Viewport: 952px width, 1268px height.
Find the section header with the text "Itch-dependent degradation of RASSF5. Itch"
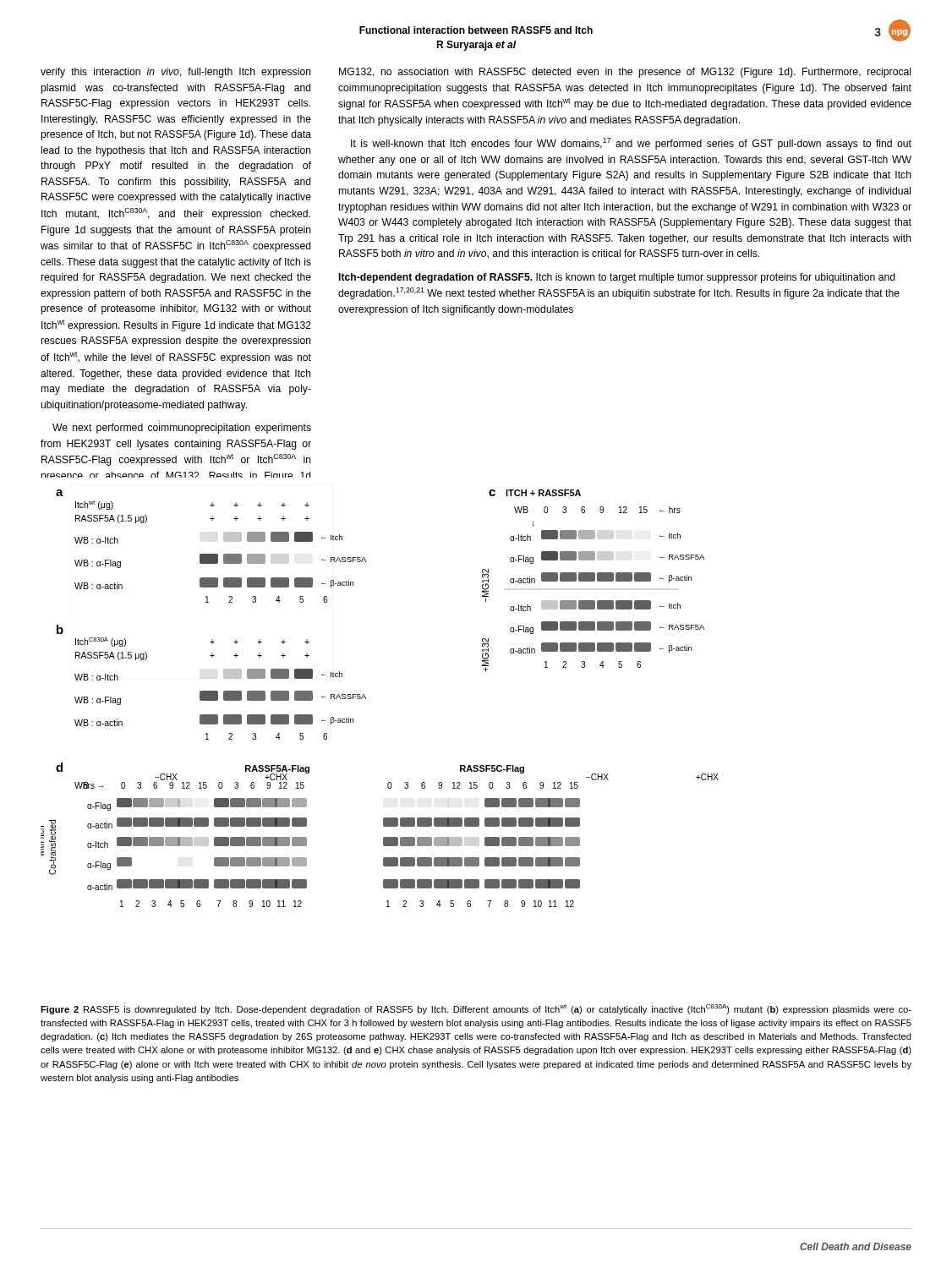(619, 293)
